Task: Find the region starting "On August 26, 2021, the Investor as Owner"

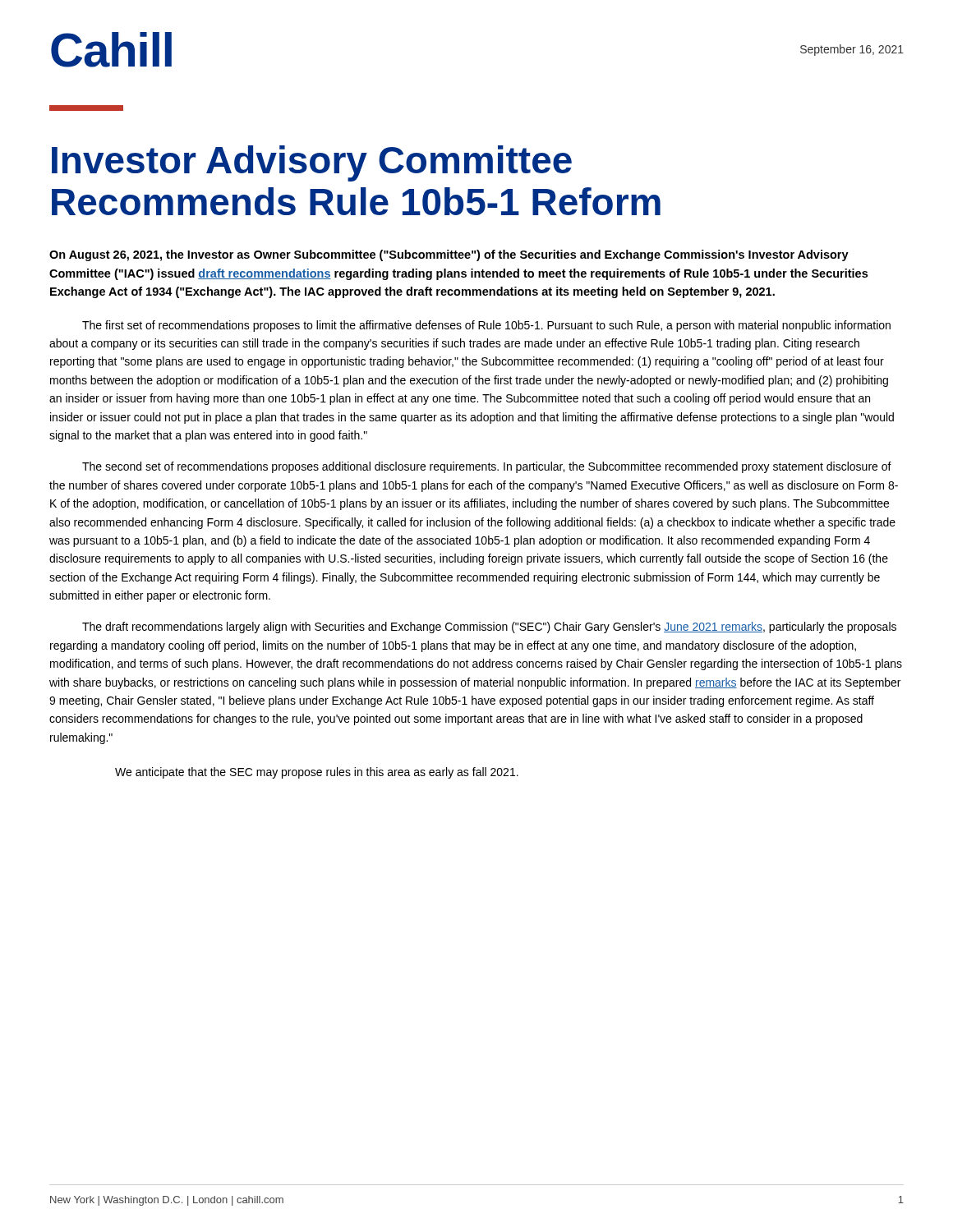Action: (459, 273)
